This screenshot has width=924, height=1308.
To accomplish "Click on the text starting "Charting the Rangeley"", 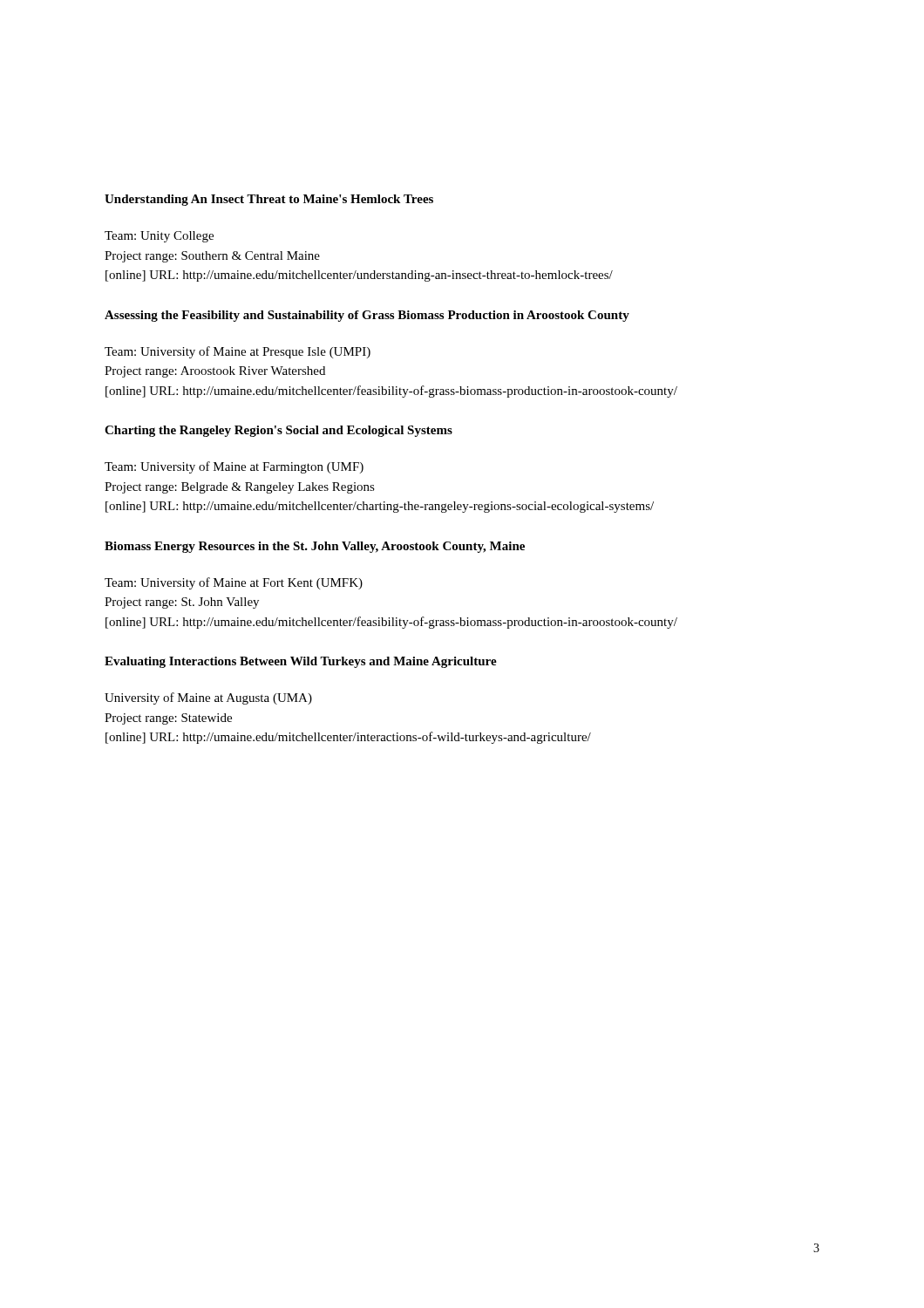I will pyautogui.click(x=462, y=430).
